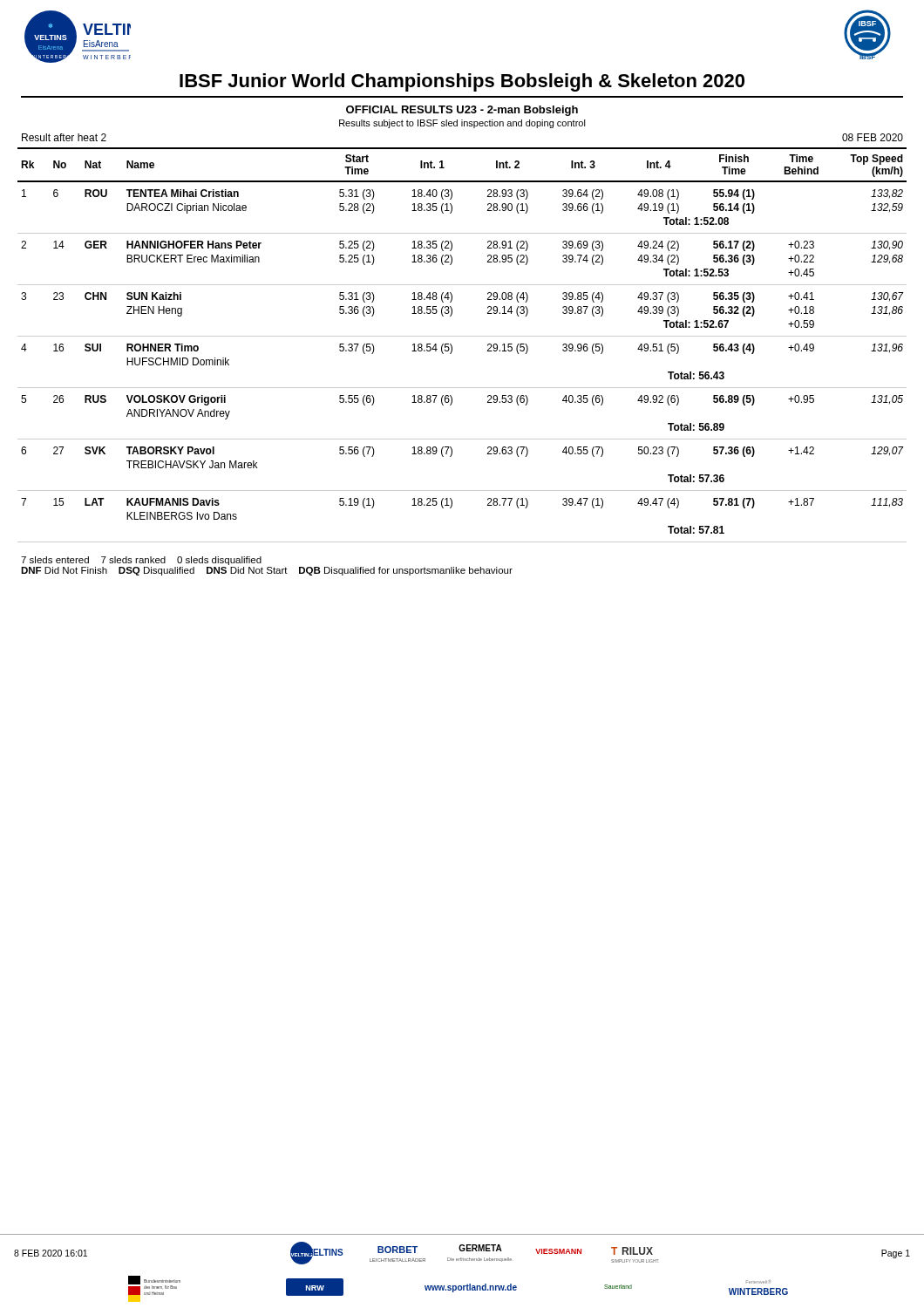
Task: Find the block on this page that starts "7 sleds entered"
Action: [267, 565]
